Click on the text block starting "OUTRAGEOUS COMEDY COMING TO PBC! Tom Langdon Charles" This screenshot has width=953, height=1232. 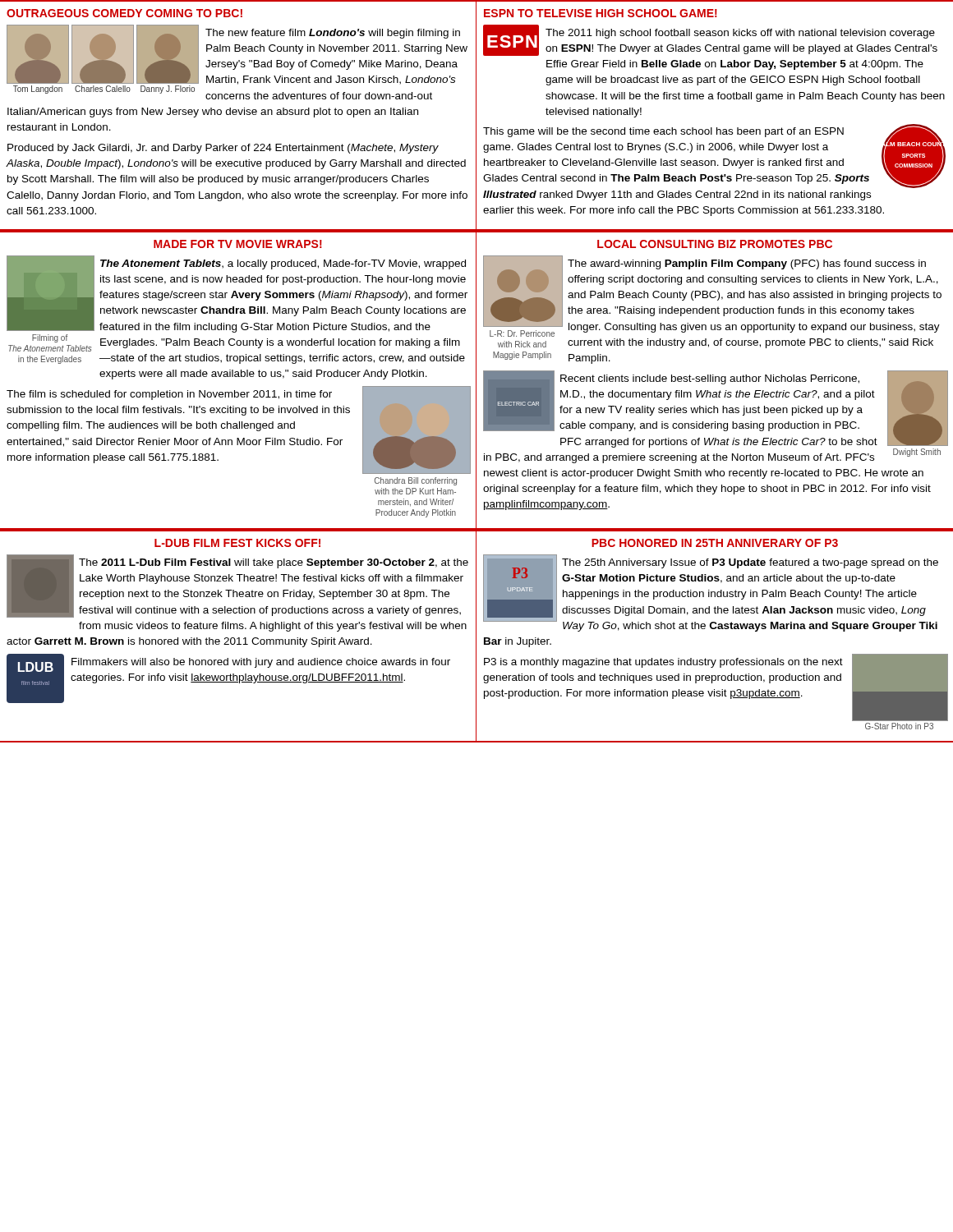(238, 112)
